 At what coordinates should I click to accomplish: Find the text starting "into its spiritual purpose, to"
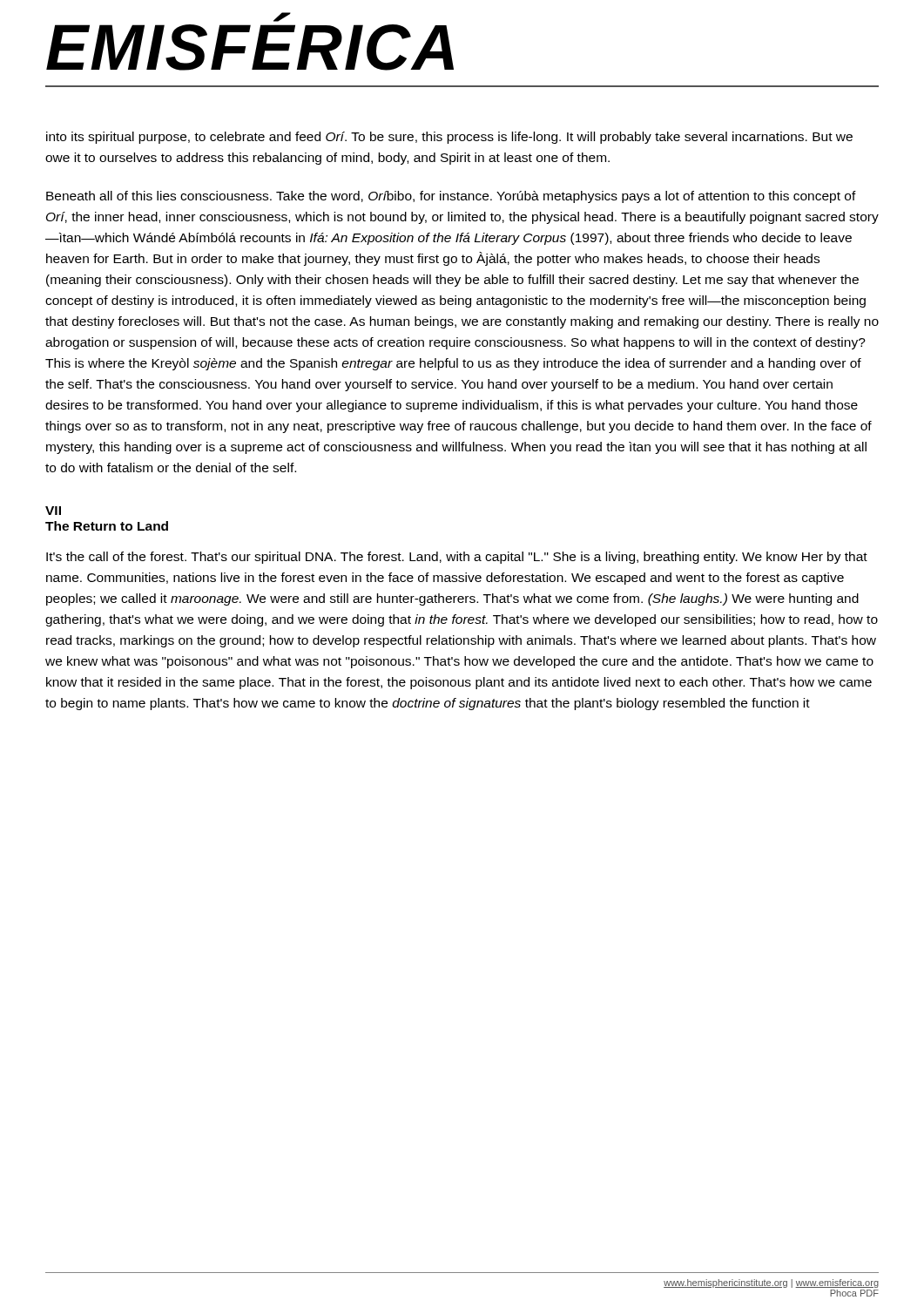pyautogui.click(x=449, y=147)
